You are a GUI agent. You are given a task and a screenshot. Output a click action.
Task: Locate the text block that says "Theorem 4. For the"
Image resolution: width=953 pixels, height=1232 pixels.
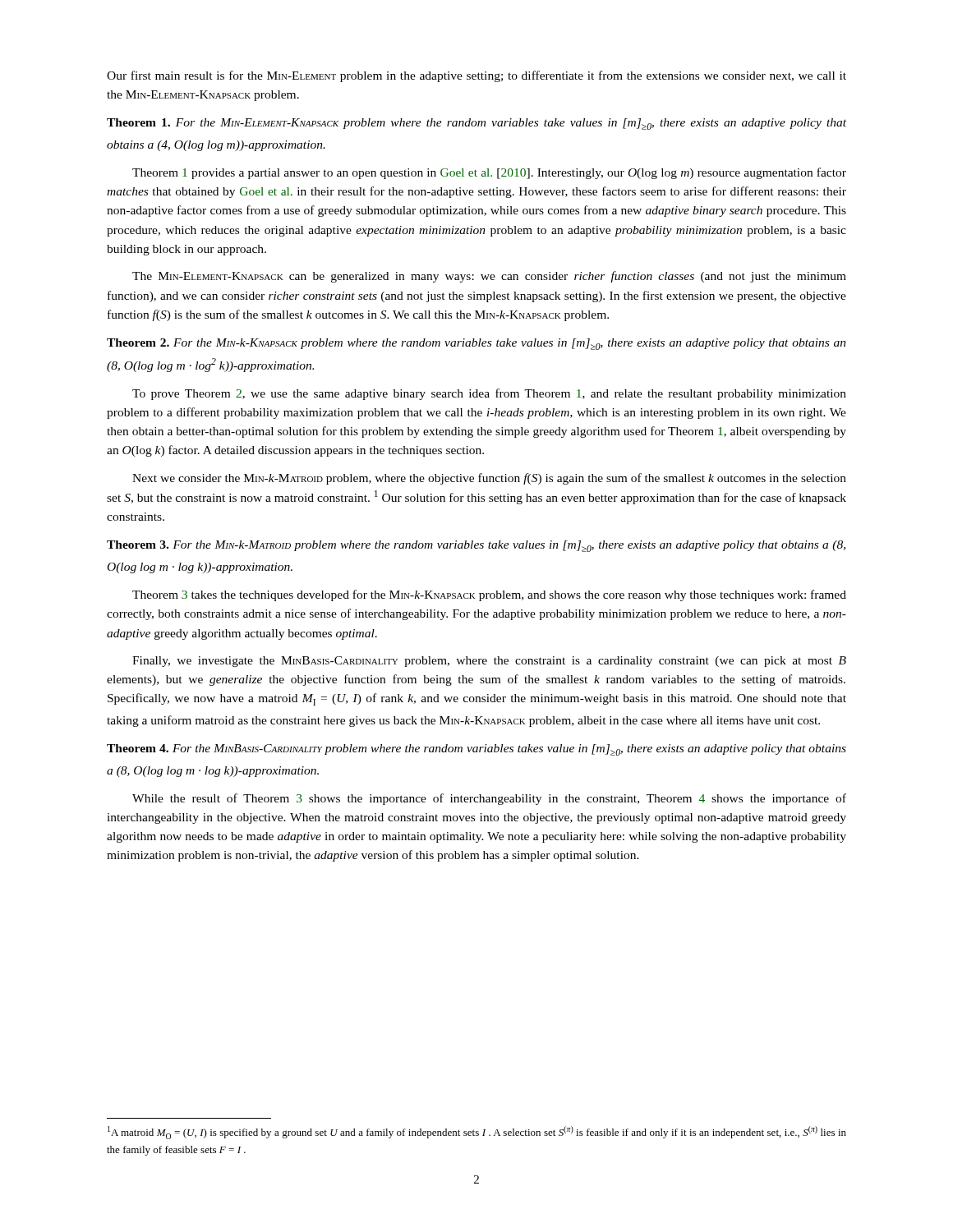tap(476, 759)
